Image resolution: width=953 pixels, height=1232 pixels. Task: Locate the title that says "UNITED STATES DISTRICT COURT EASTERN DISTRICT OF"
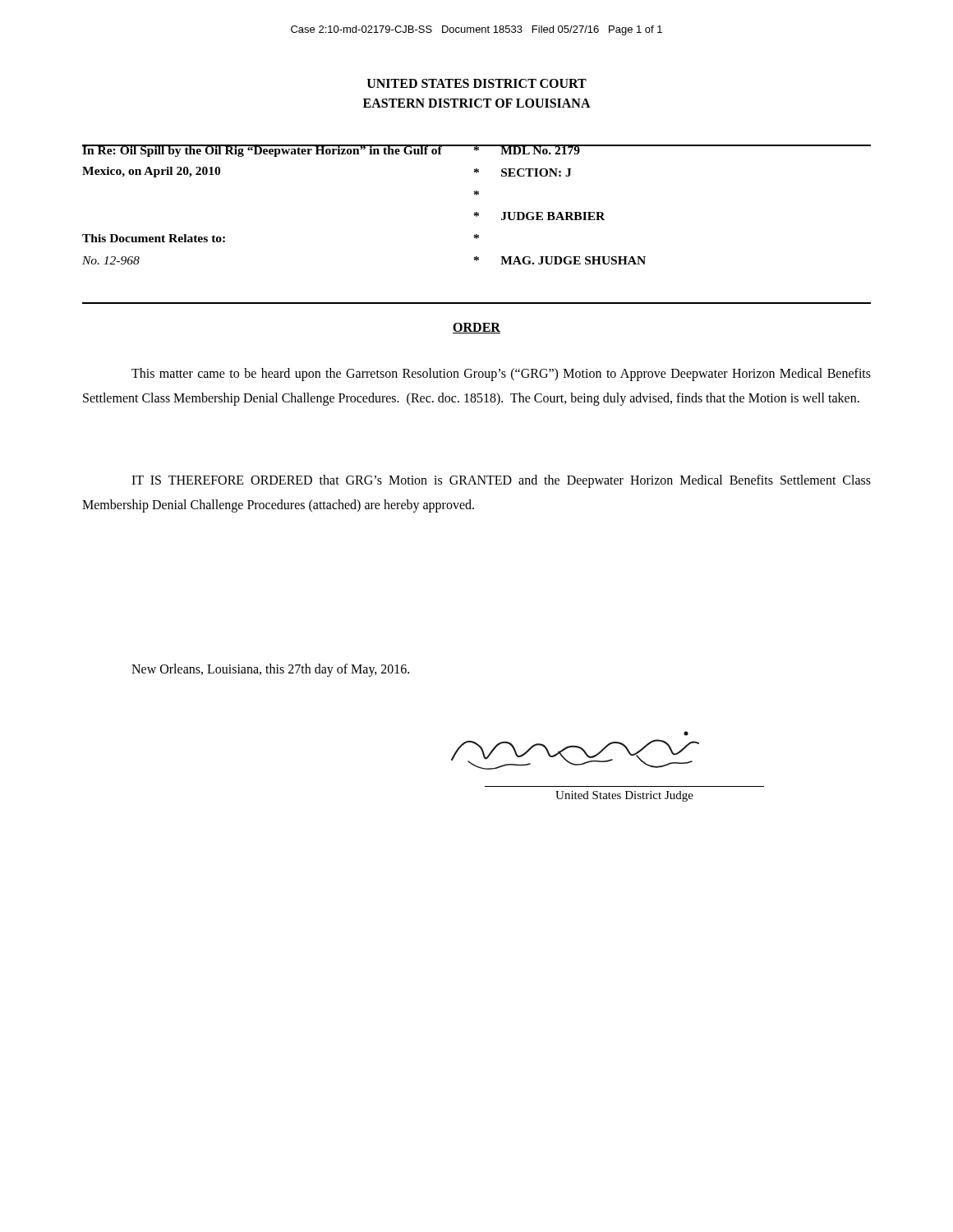tap(476, 94)
